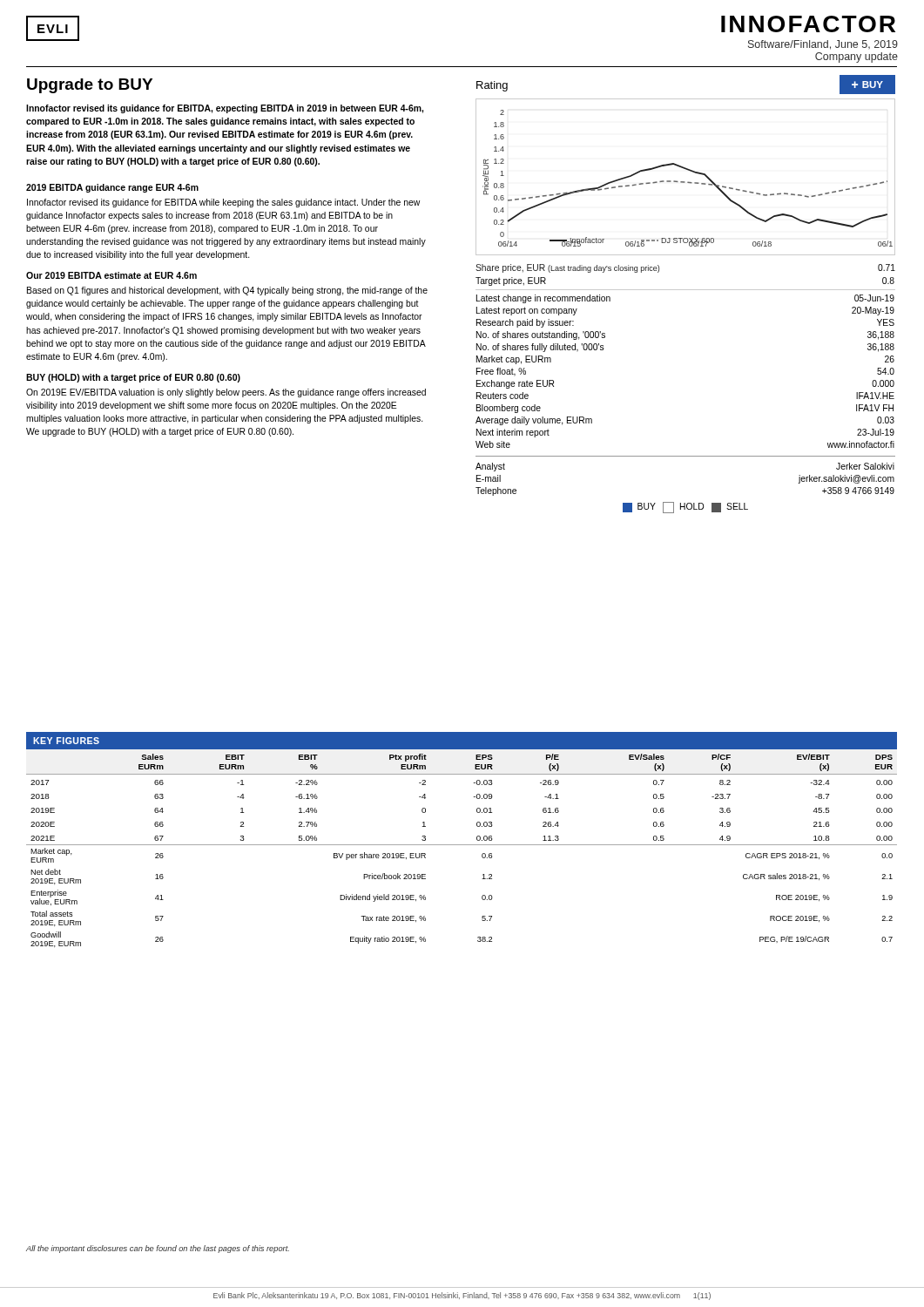
Task: Navigate to the region starting "On 2019E EV/EBITDA valuation"
Action: [x=226, y=412]
